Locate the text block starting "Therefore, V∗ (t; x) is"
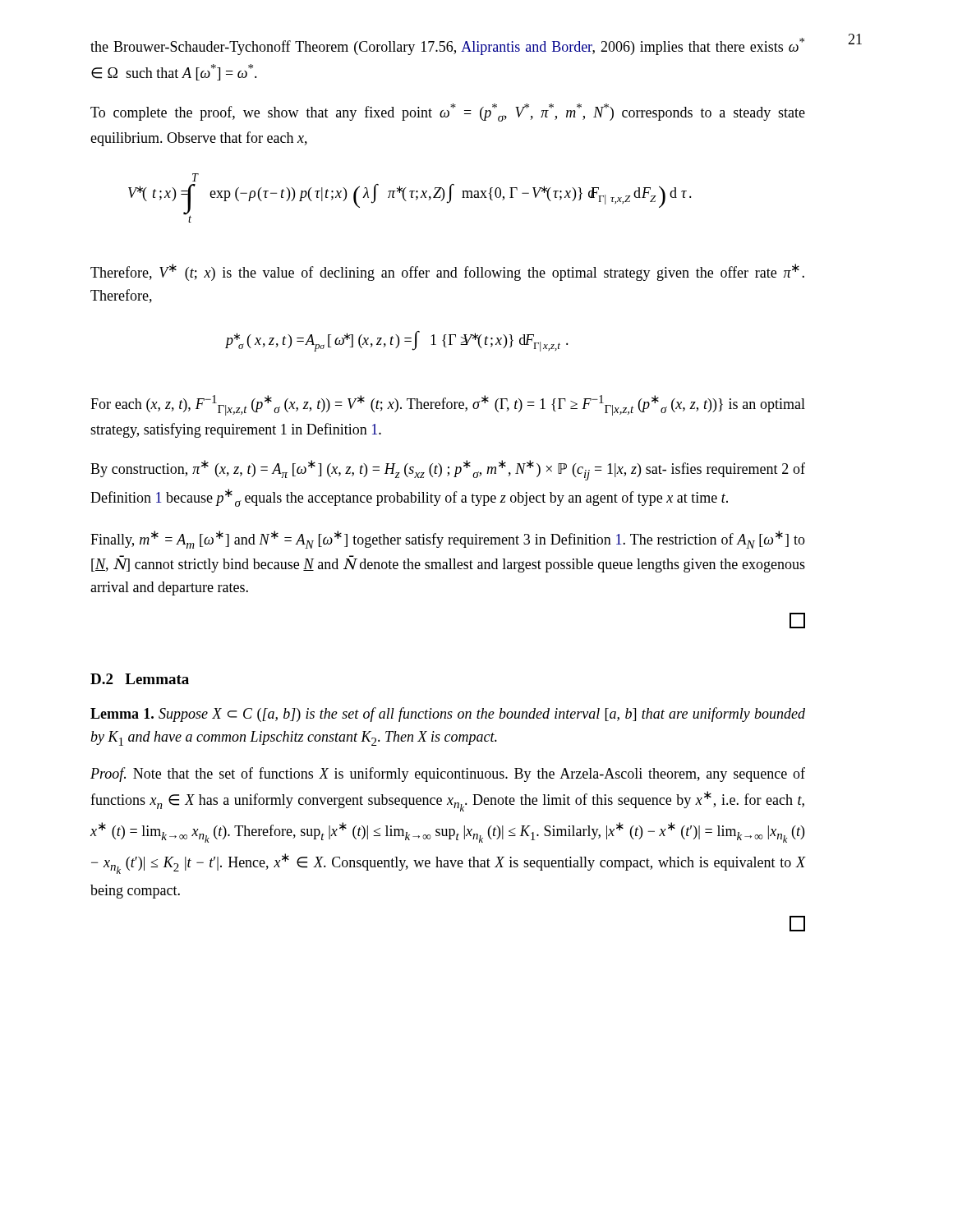953x1232 pixels. (x=448, y=283)
